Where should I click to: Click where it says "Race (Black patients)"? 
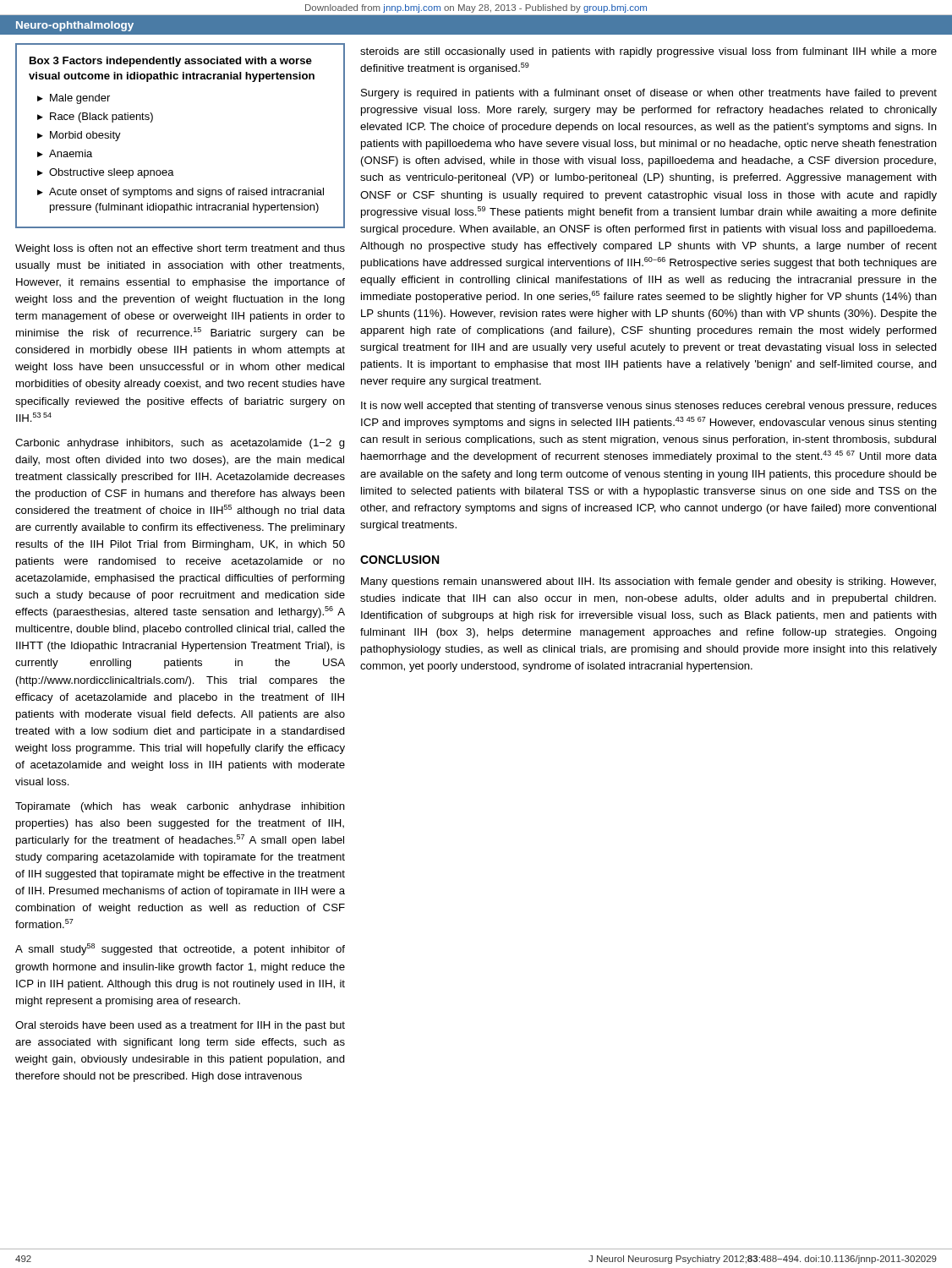click(x=101, y=116)
